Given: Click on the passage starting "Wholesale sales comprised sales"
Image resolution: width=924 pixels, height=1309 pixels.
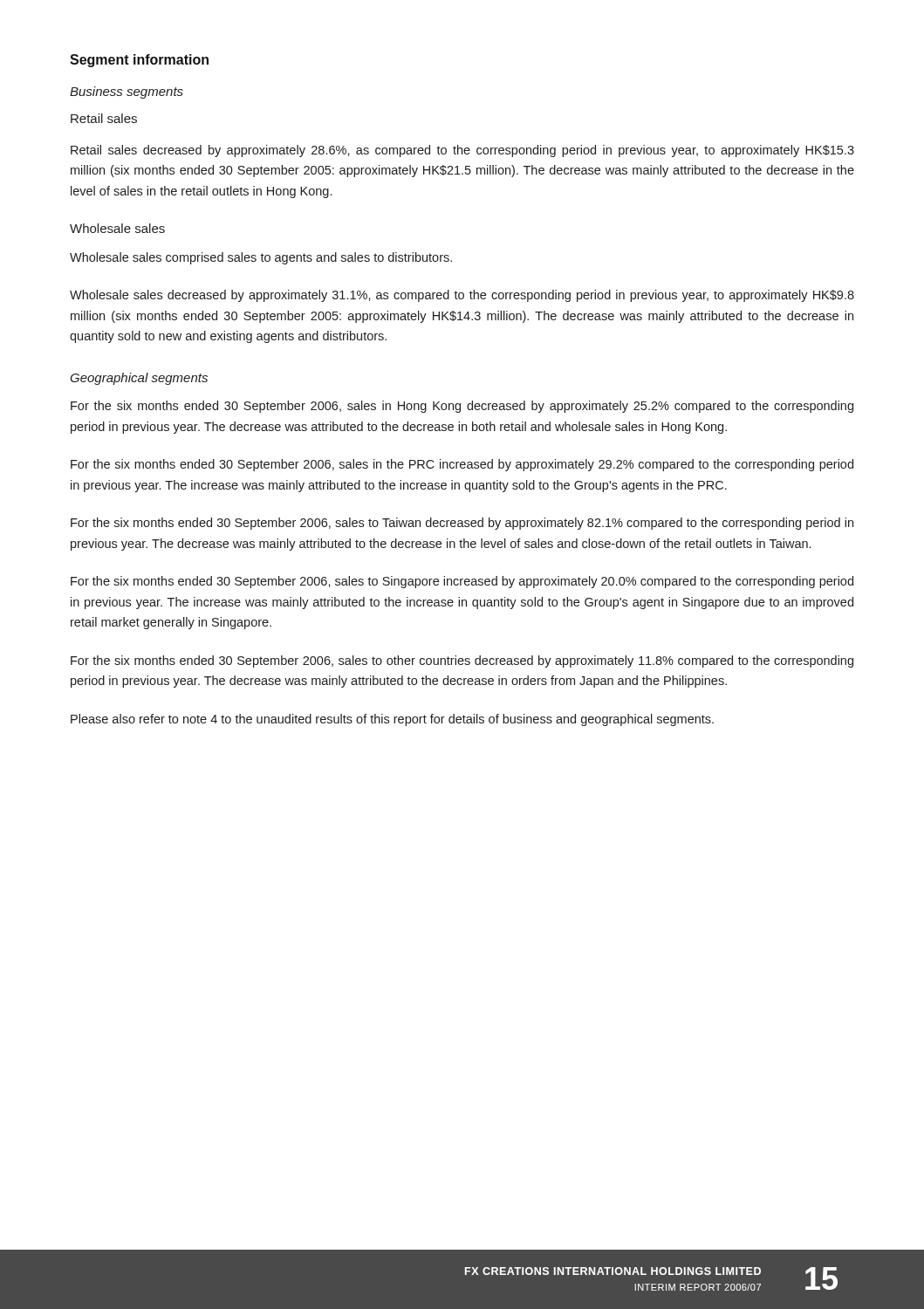Looking at the screenshot, I should (x=261, y=257).
